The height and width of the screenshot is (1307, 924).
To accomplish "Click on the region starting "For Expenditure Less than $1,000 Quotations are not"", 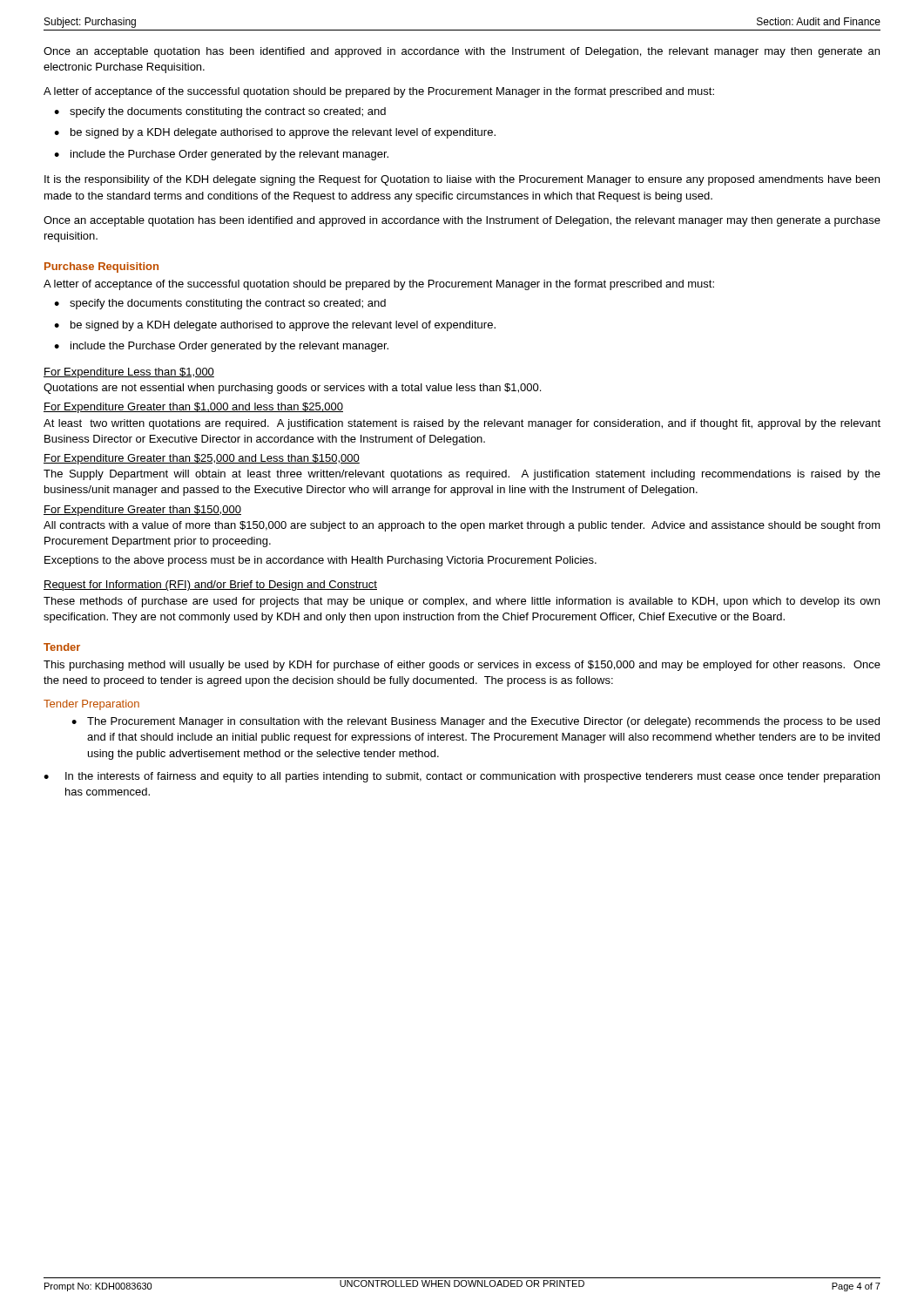I will pos(293,380).
